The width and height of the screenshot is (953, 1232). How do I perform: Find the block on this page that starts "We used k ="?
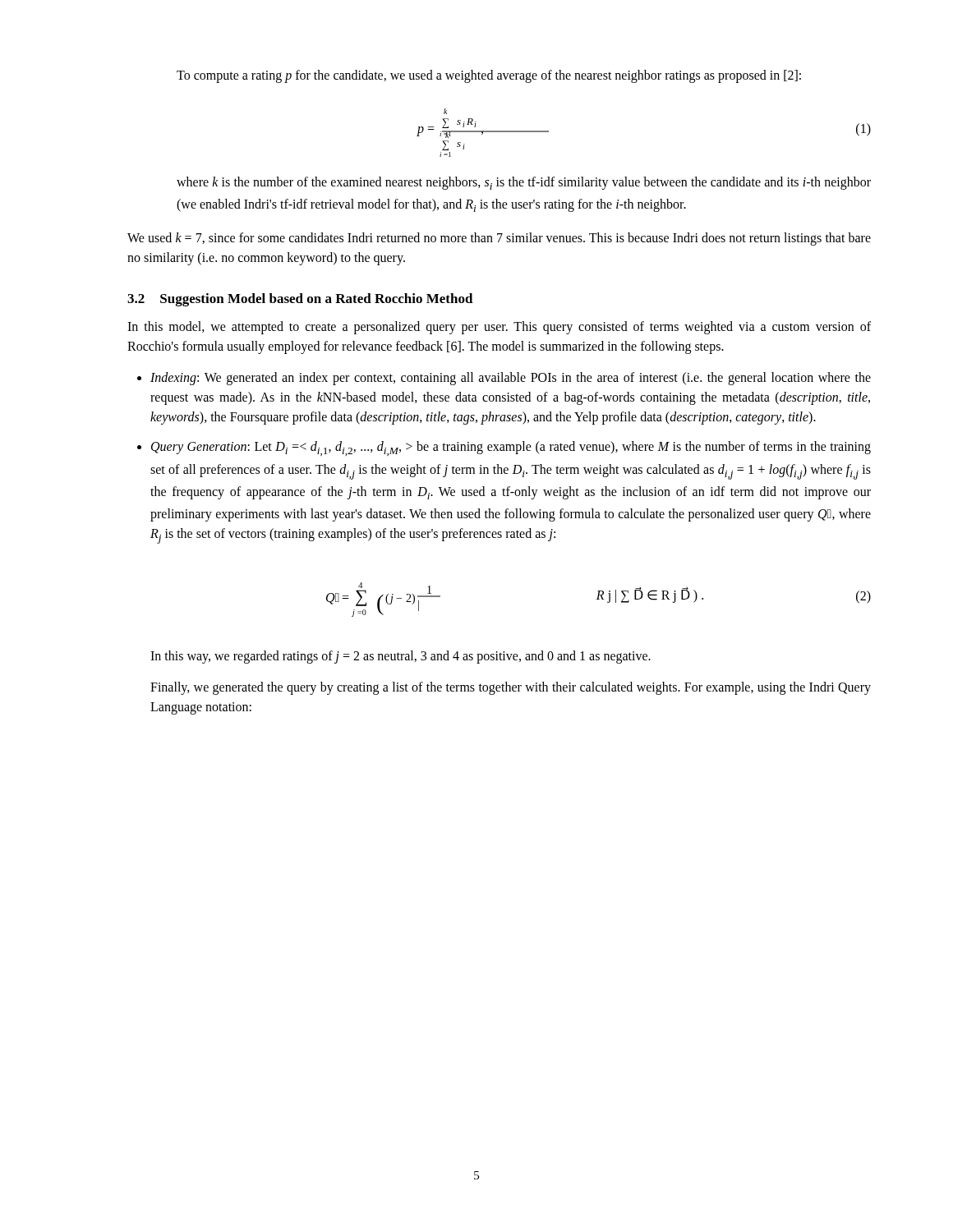499,248
